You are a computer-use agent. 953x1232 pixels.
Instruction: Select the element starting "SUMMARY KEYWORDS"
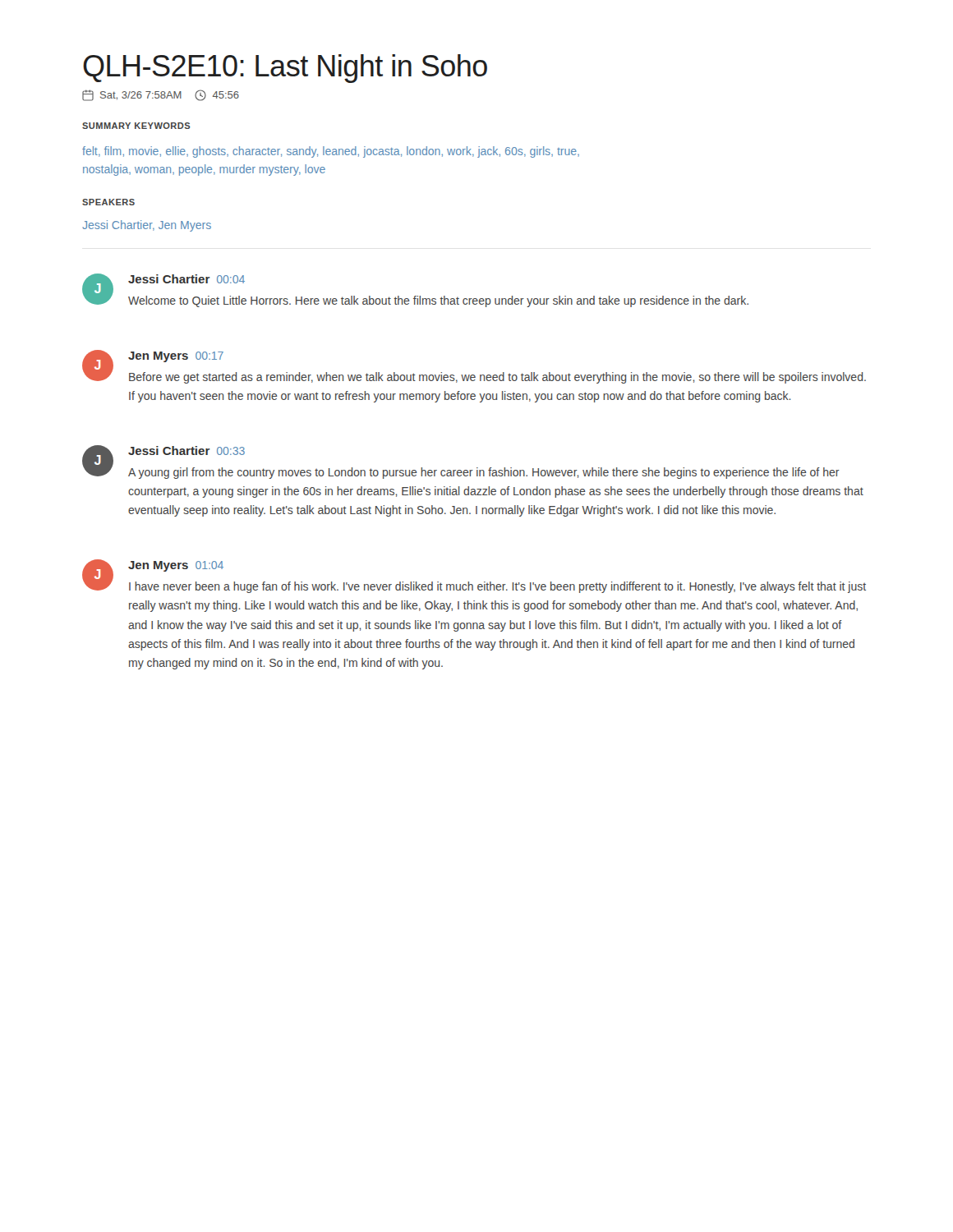(136, 126)
